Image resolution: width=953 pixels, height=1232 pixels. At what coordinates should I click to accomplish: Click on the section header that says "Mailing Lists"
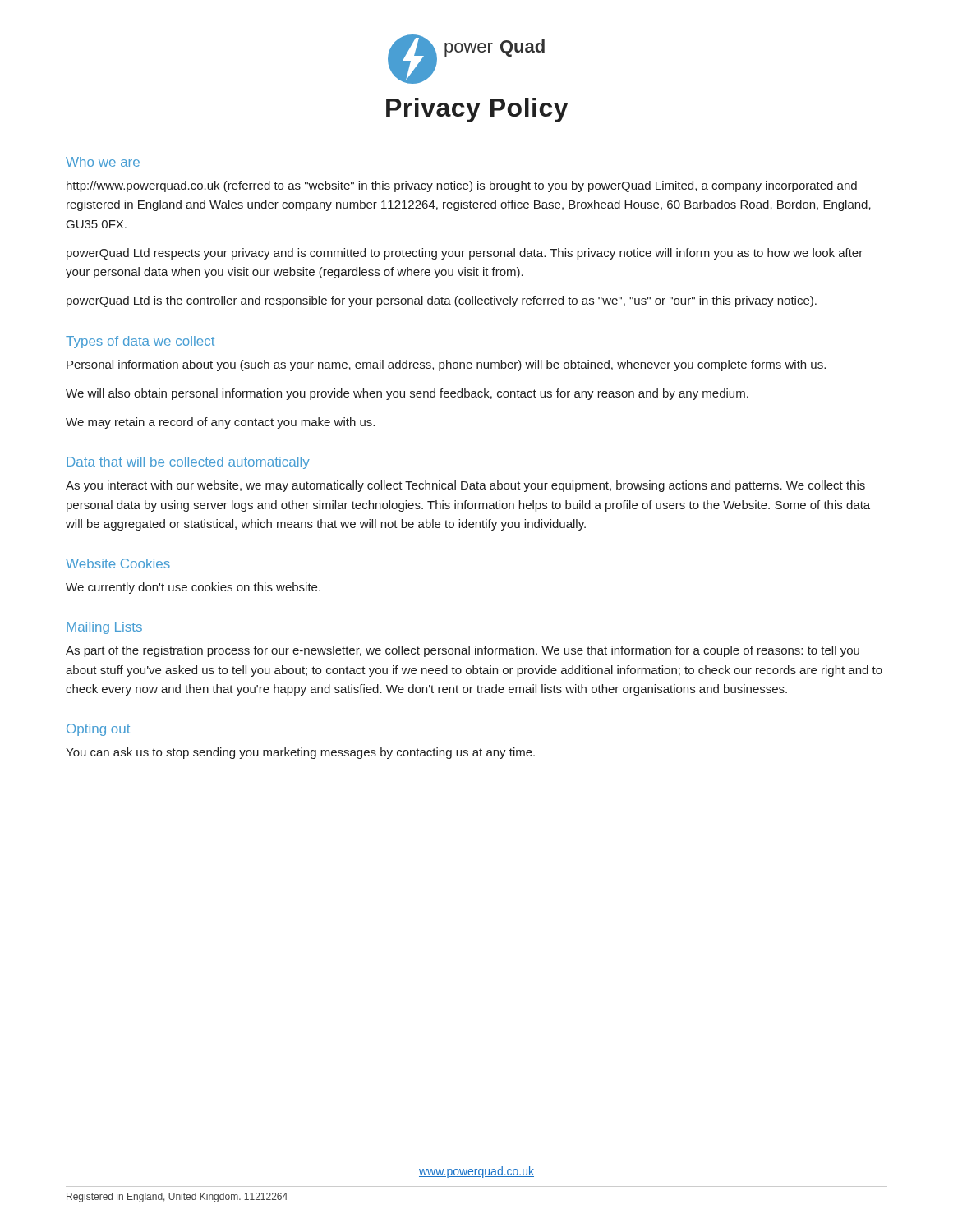[104, 627]
